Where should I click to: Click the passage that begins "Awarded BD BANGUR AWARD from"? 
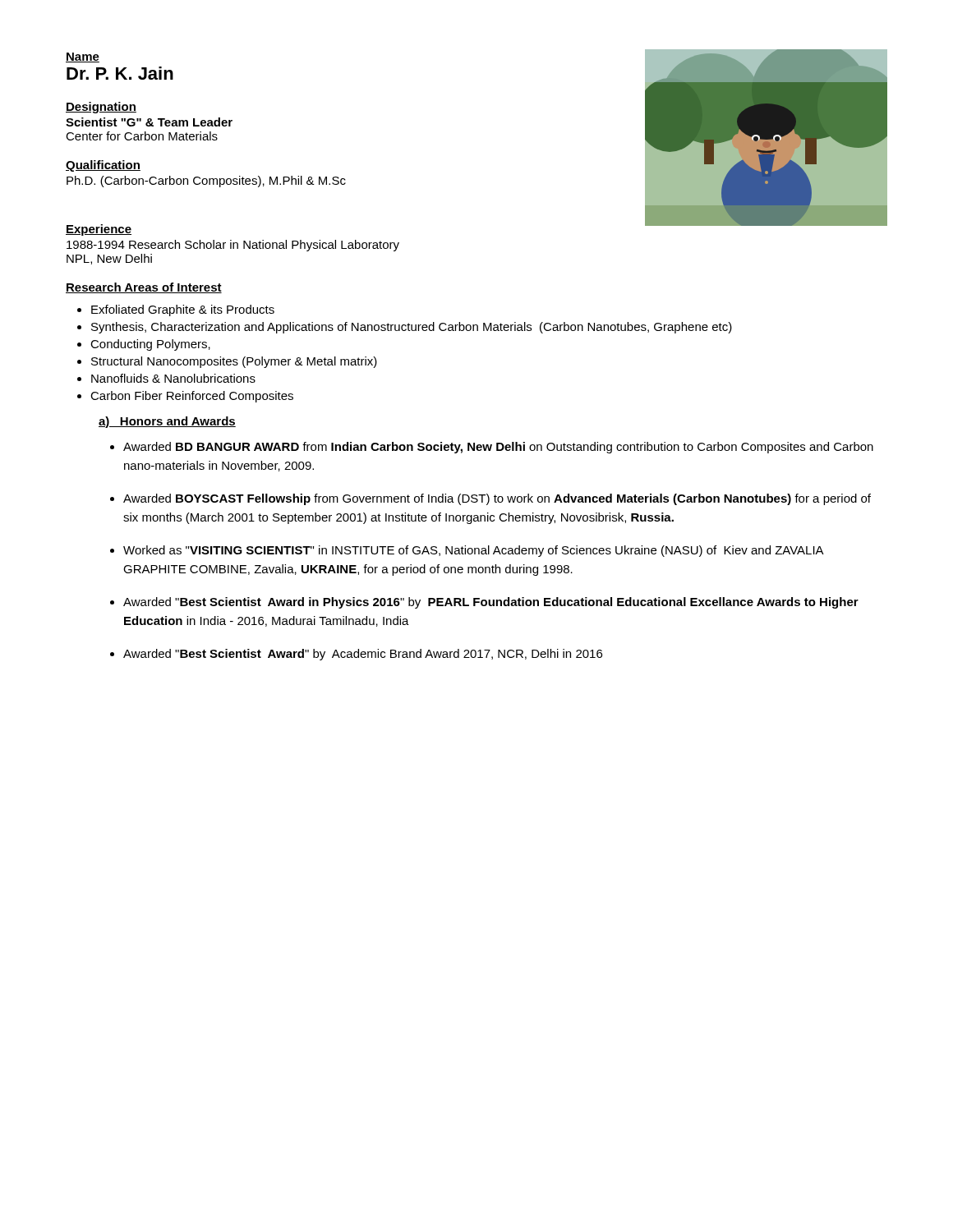tap(493, 456)
